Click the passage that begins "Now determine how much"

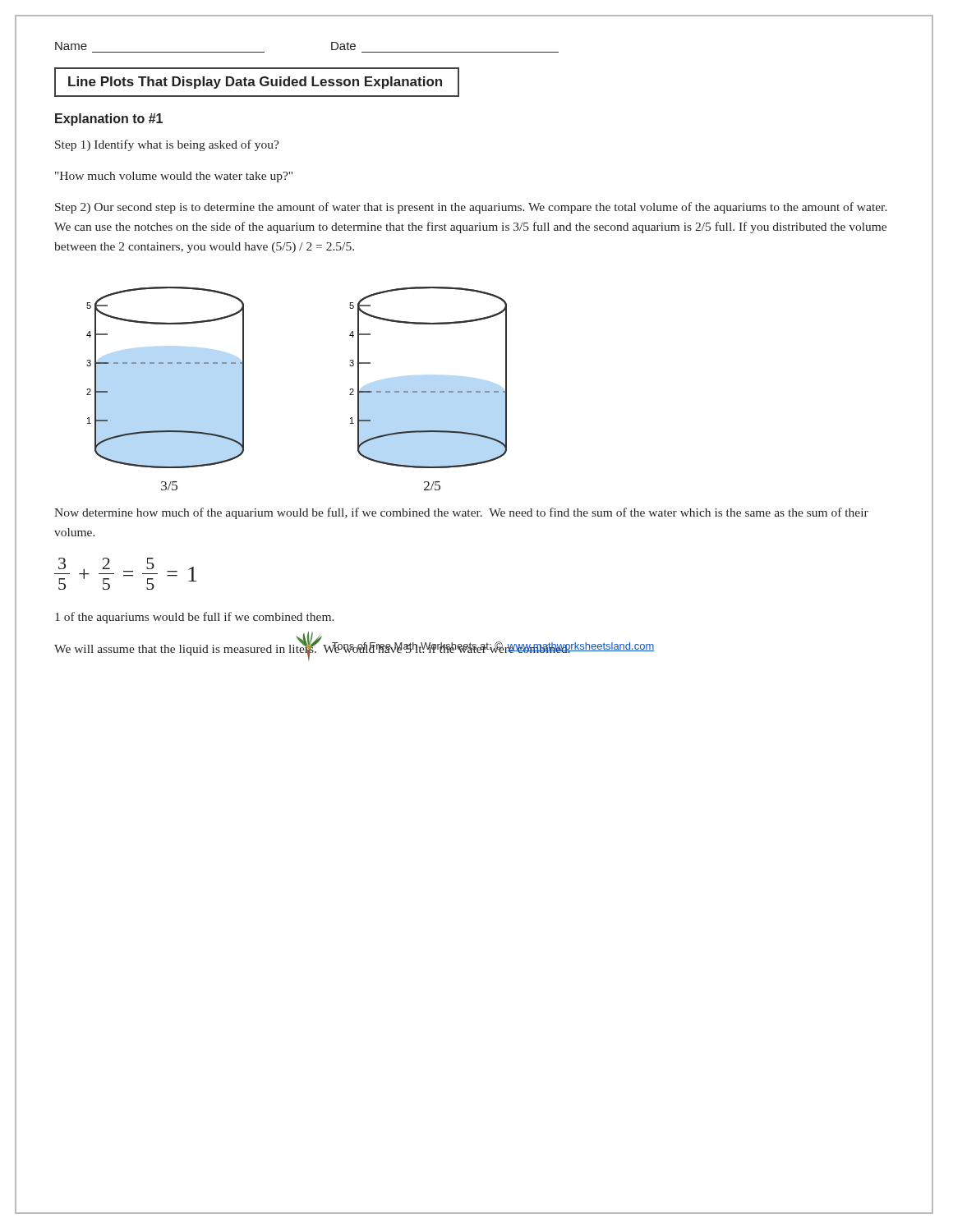(461, 522)
